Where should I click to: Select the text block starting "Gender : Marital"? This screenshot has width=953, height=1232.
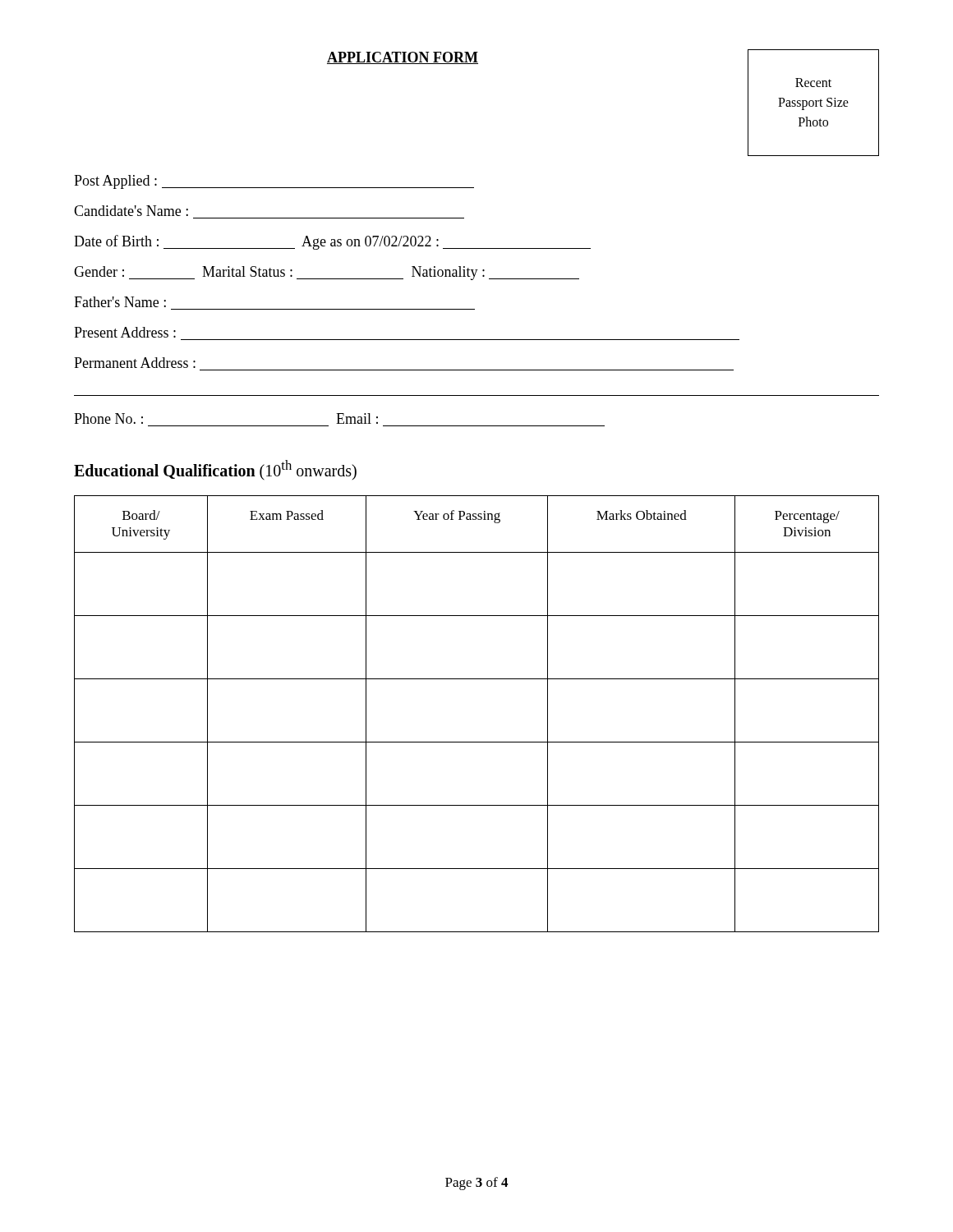tap(327, 272)
